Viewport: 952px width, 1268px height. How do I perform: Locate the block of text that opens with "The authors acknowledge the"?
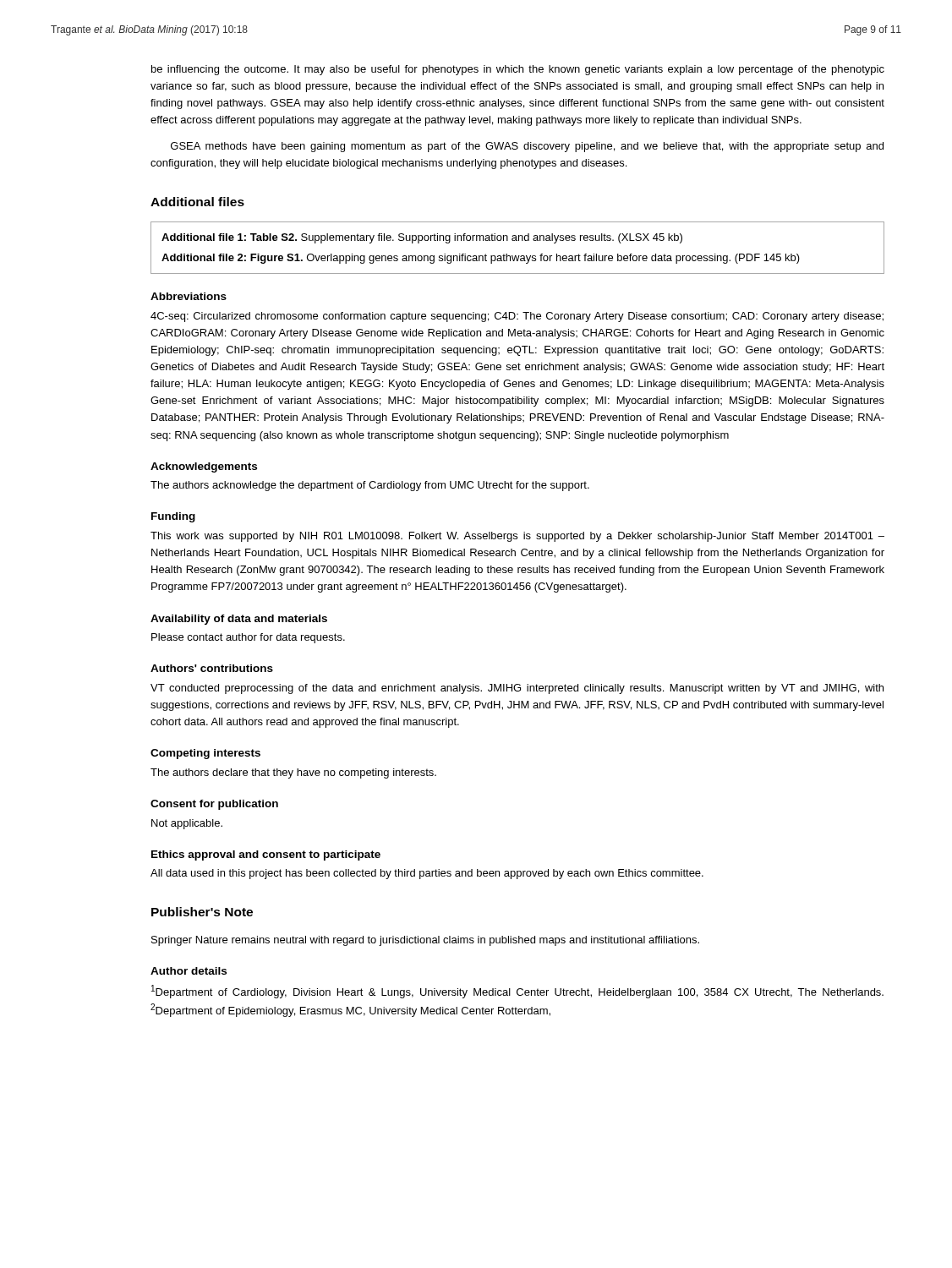tap(370, 485)
